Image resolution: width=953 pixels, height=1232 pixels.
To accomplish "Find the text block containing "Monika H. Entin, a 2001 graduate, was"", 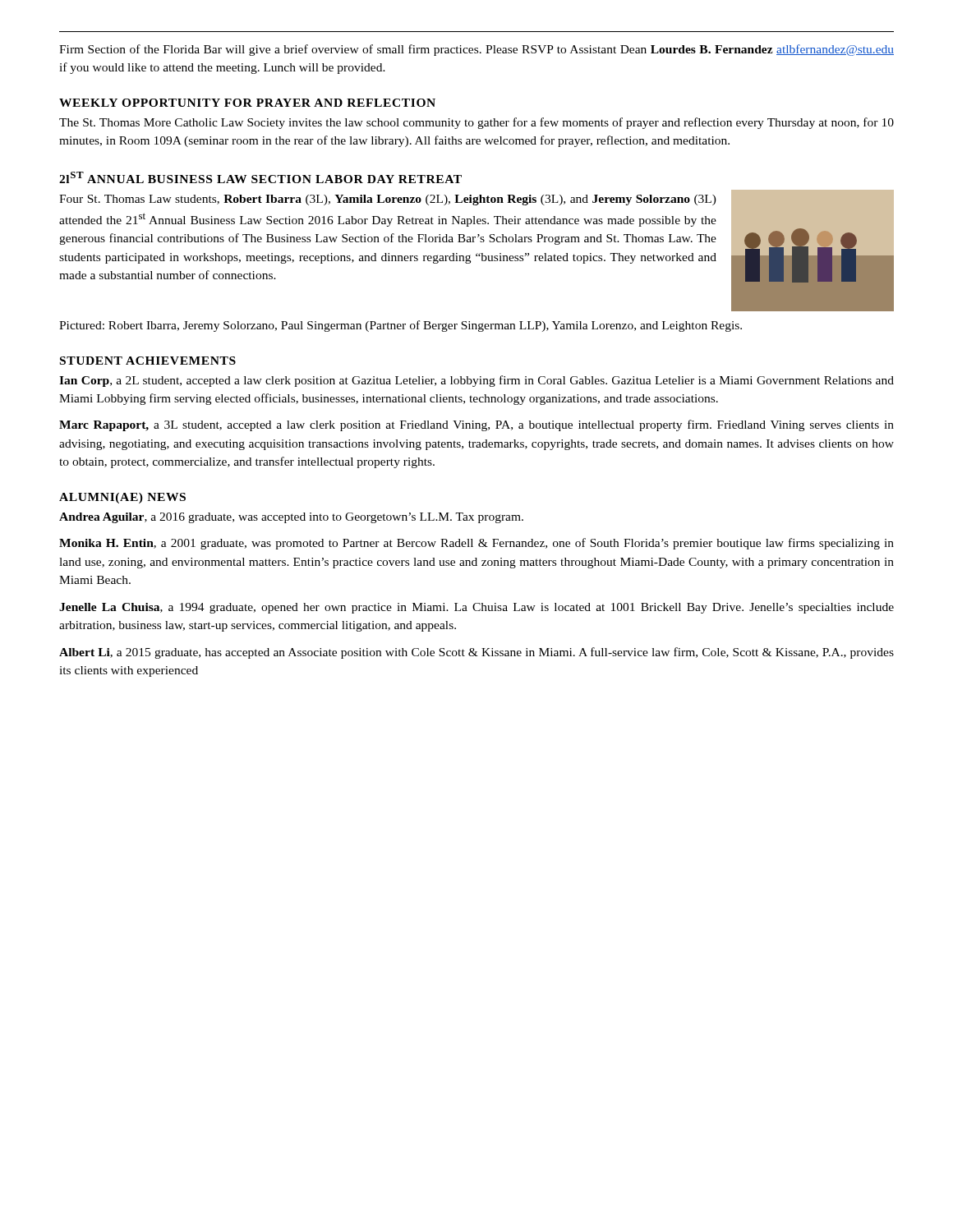I will point(476,562).
